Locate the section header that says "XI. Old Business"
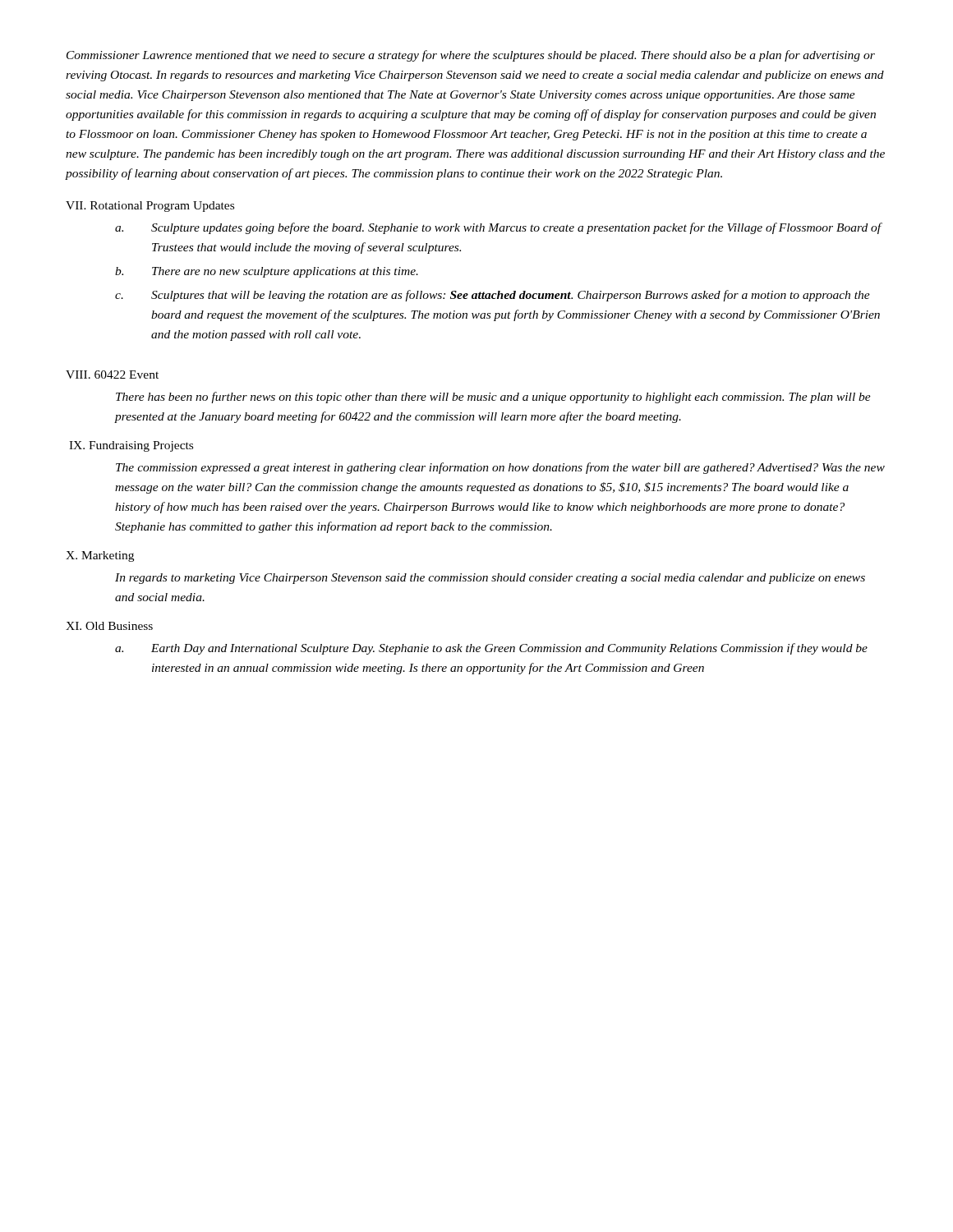This screenshot has height=1232, width=953. pos(109,626)
